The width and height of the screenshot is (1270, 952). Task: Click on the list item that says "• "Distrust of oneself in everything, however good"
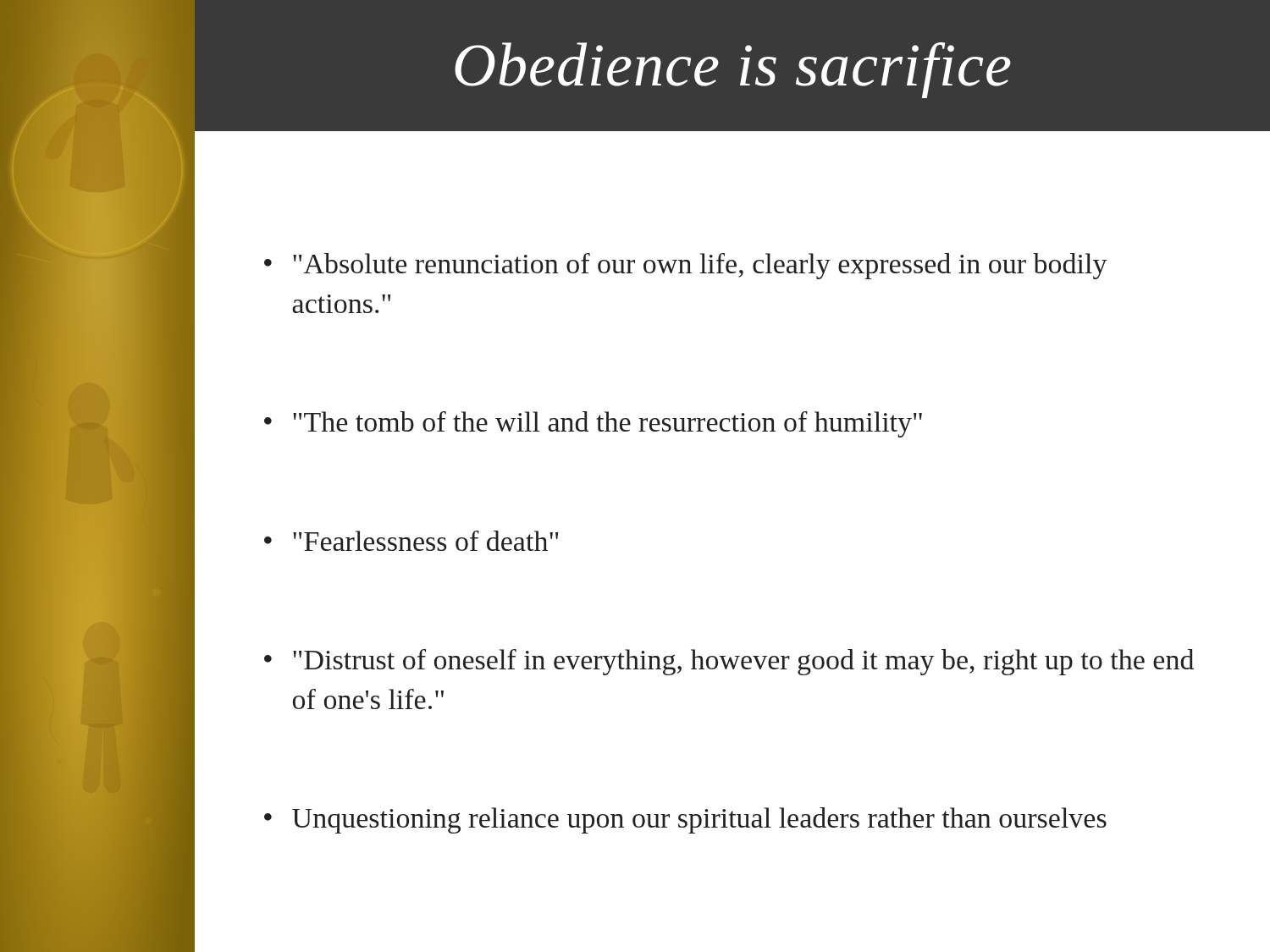click(737, 680)
